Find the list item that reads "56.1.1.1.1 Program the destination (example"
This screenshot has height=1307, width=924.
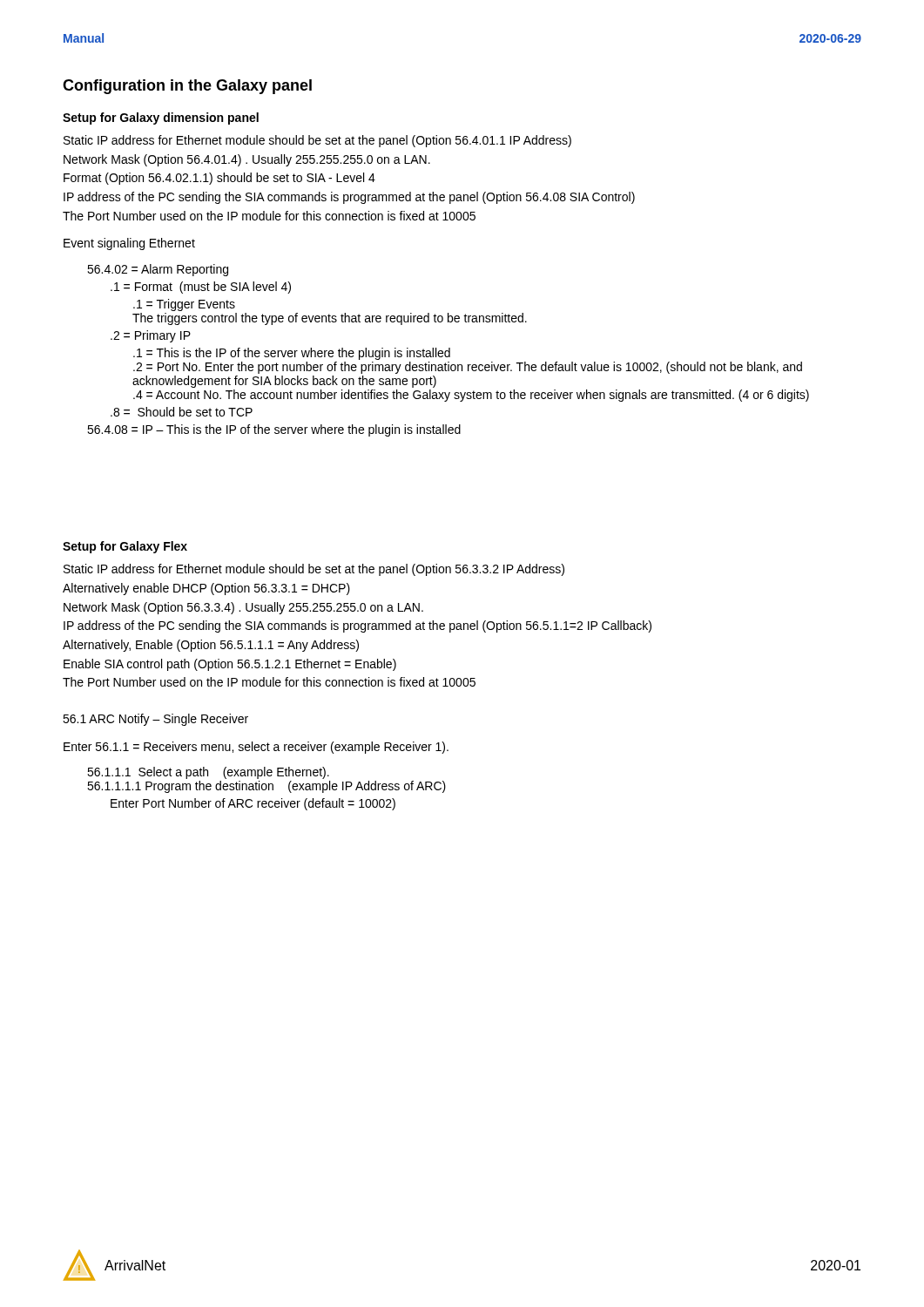coord(266,787)
